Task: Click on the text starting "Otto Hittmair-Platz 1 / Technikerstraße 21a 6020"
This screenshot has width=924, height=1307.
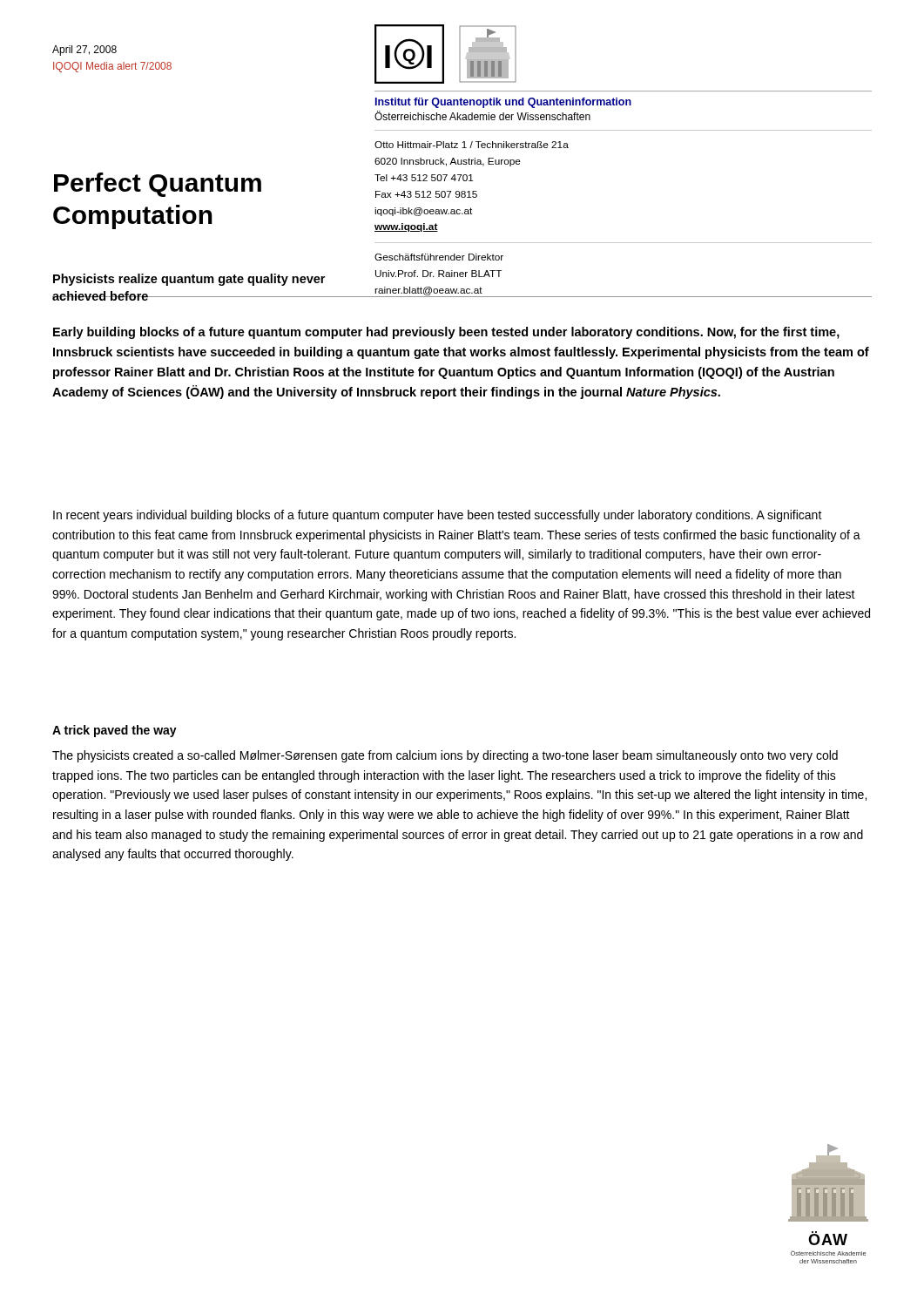Action: (471, 186)
